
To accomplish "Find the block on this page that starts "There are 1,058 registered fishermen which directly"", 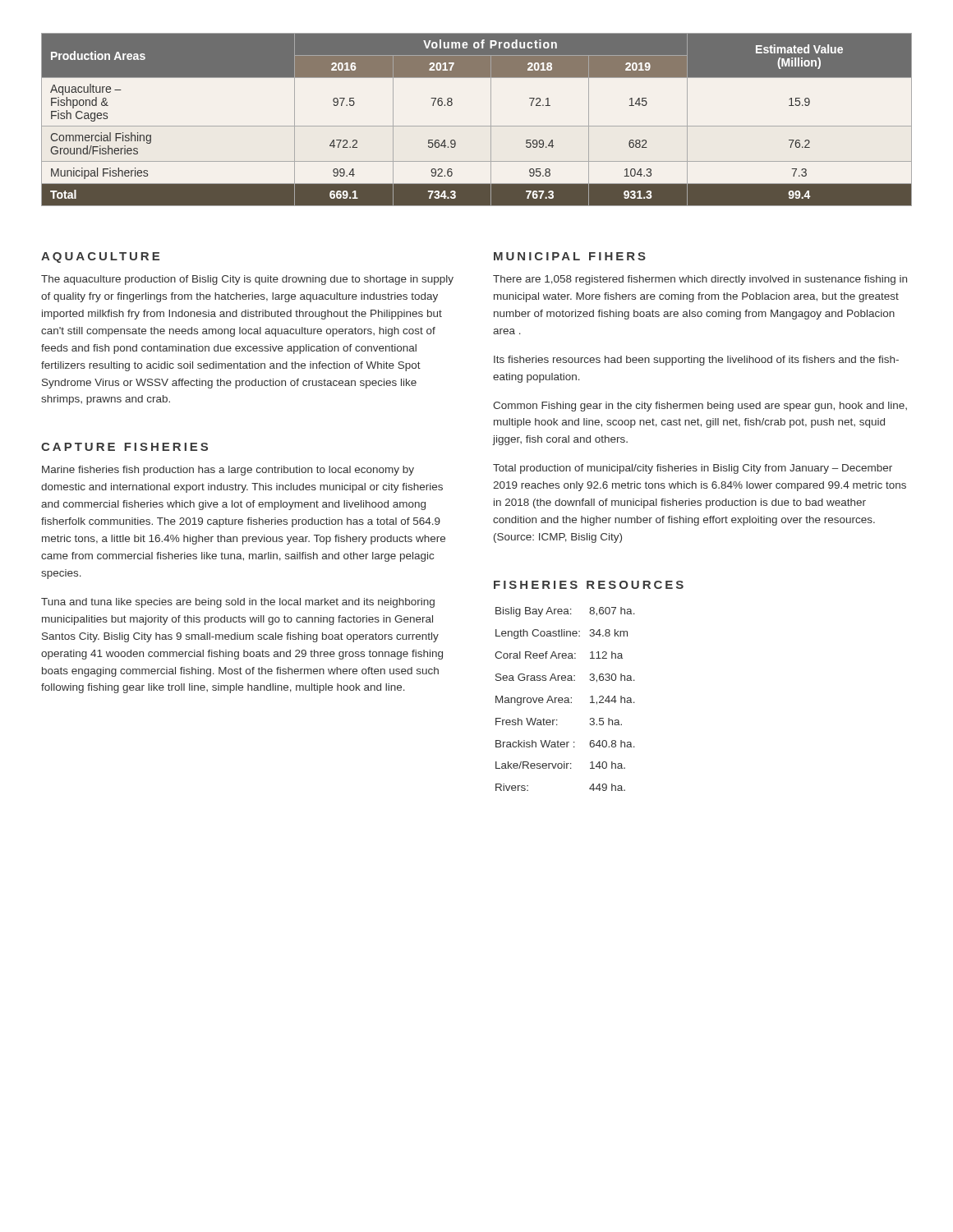I will click(700, 305).
